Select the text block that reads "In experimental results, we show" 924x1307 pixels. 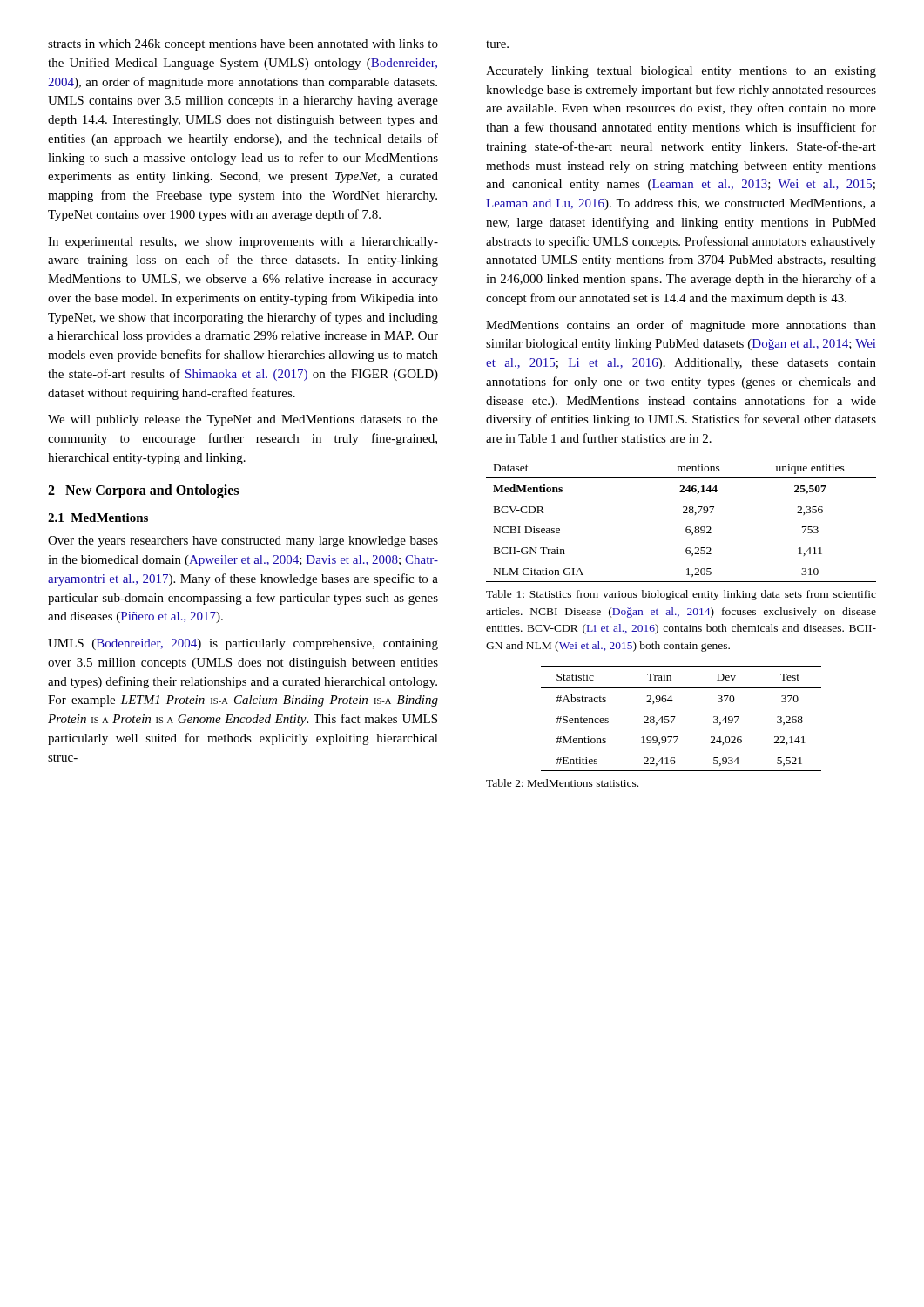tap(243, 318)
